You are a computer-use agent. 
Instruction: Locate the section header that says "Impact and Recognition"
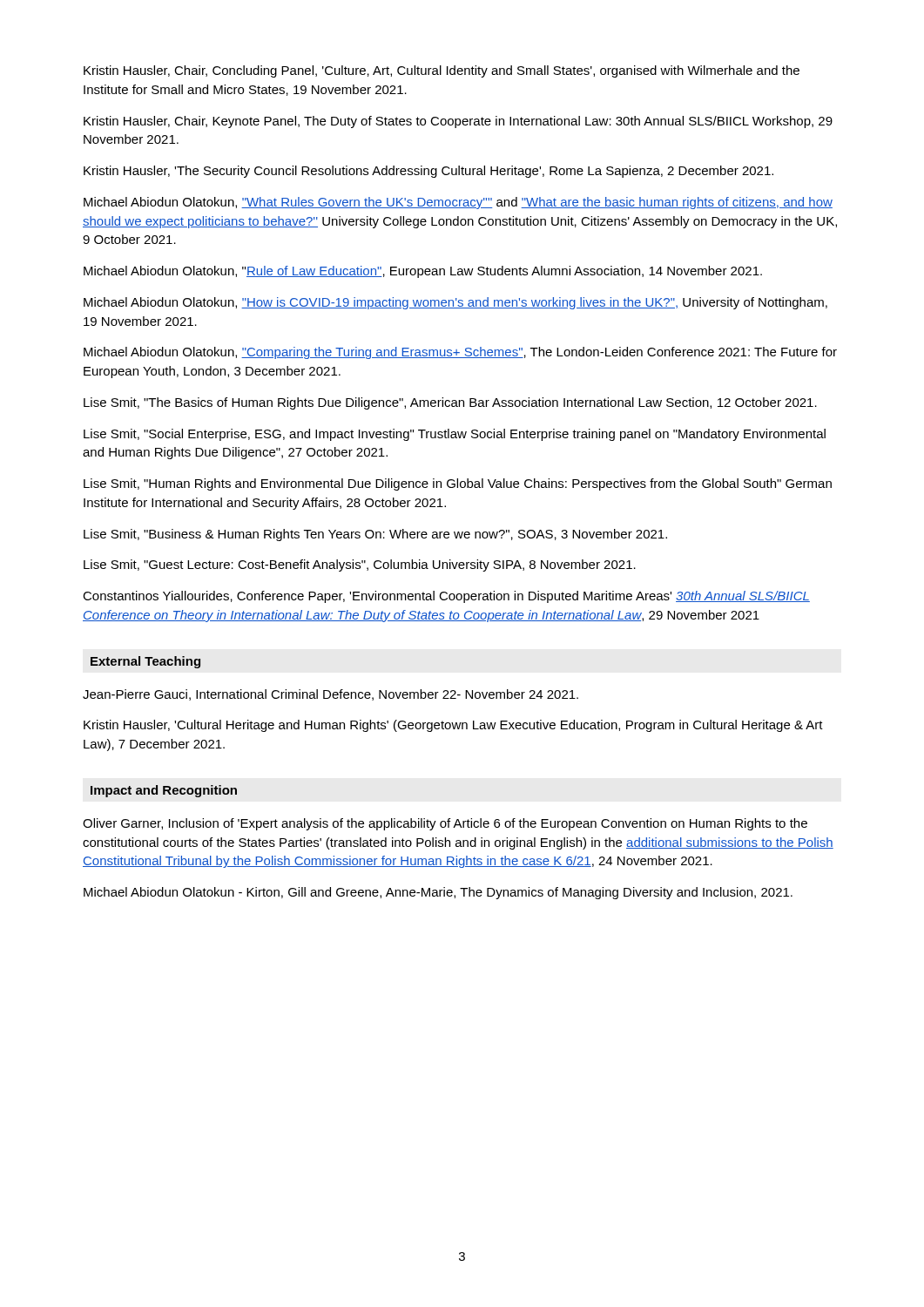click(x=164, y=790)
